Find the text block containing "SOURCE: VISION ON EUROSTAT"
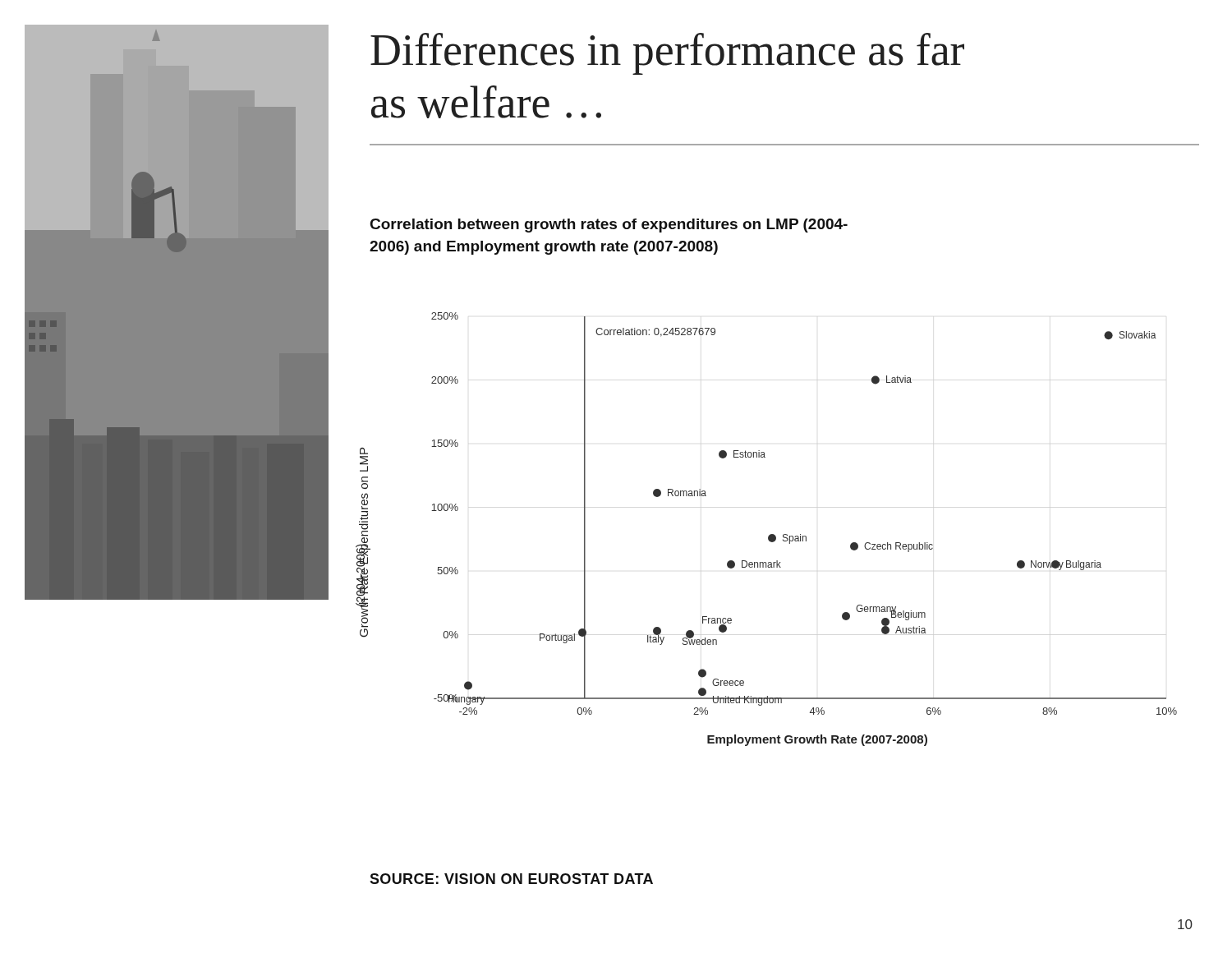The width and height of the screenshot is (1232, 953). (x=511, y=879)
